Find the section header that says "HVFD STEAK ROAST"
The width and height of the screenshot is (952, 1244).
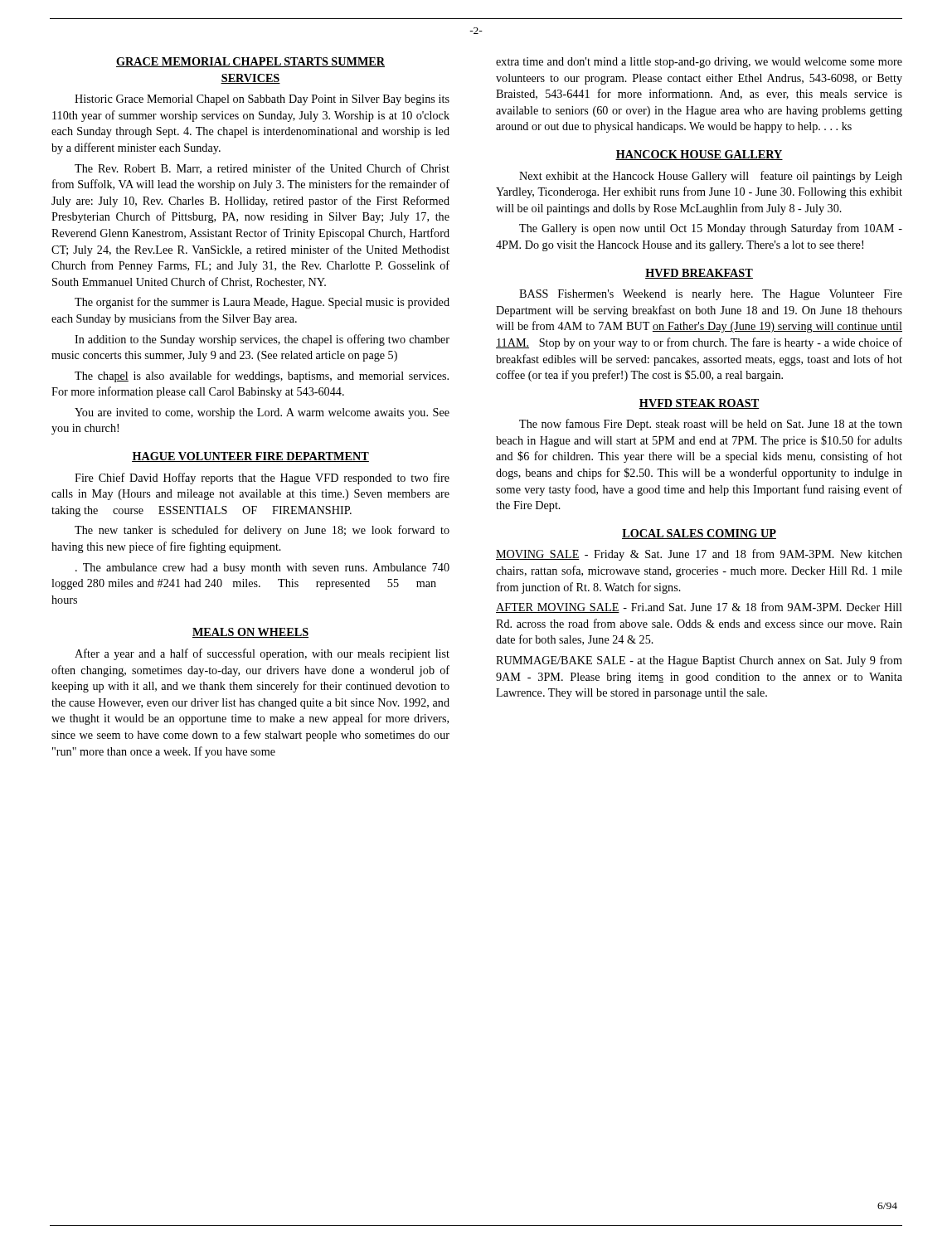point(699,403)
